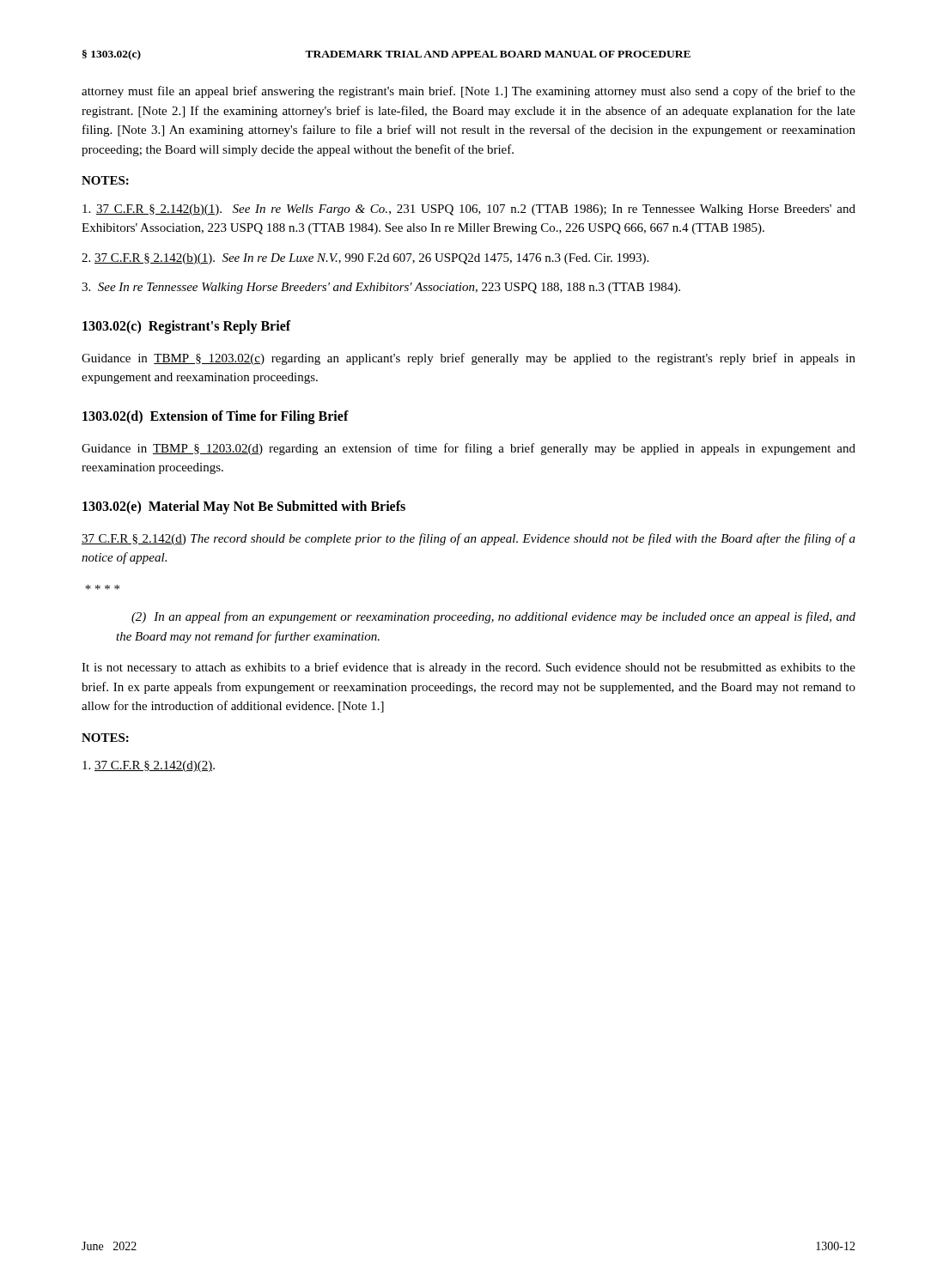This screenshot has height=1288, width=937.
Task: Click the passage that begins "37 C.F.R § 2.142(d) The"
Action: click(468, 548)
